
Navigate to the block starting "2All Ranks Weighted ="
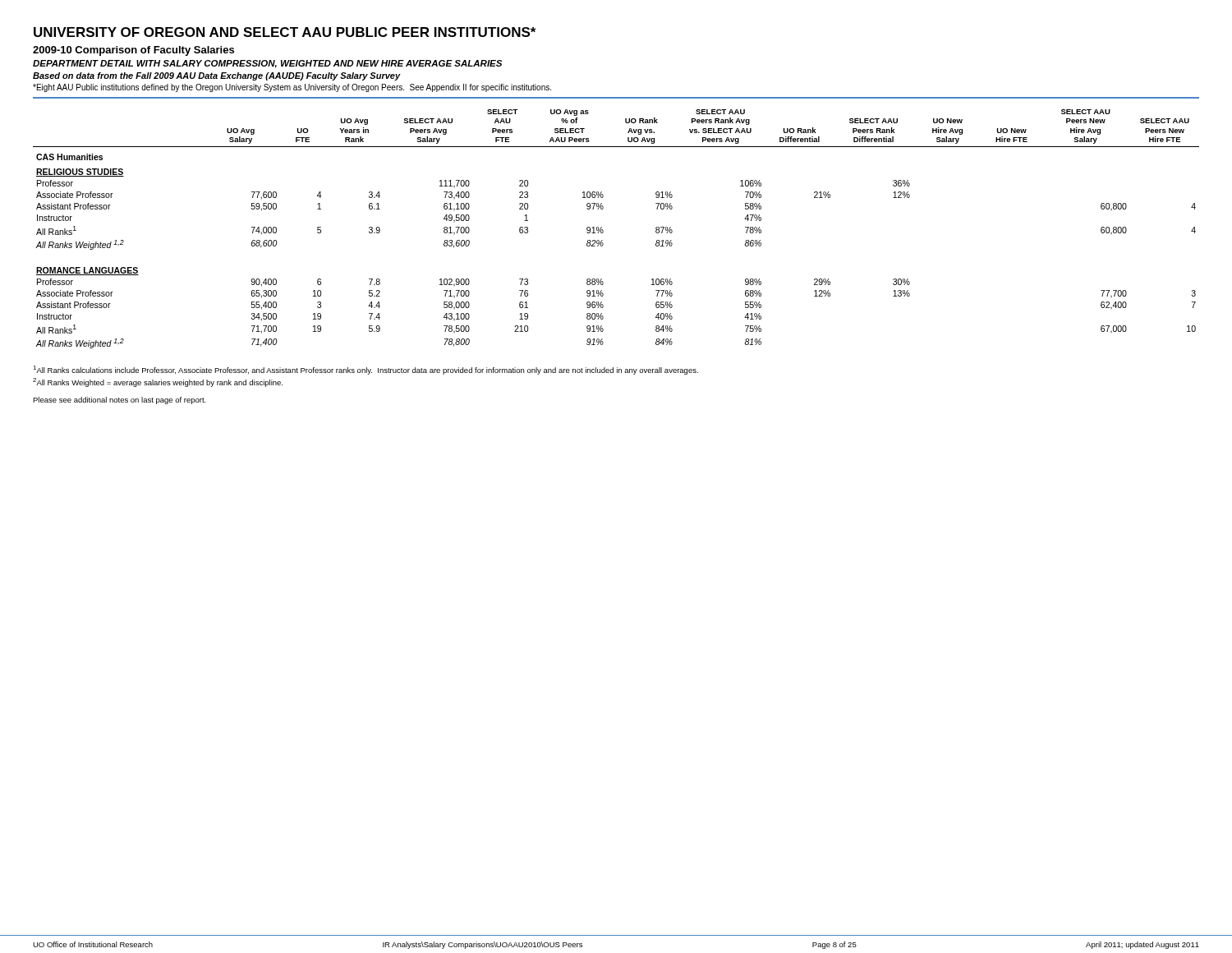(158, 381)
